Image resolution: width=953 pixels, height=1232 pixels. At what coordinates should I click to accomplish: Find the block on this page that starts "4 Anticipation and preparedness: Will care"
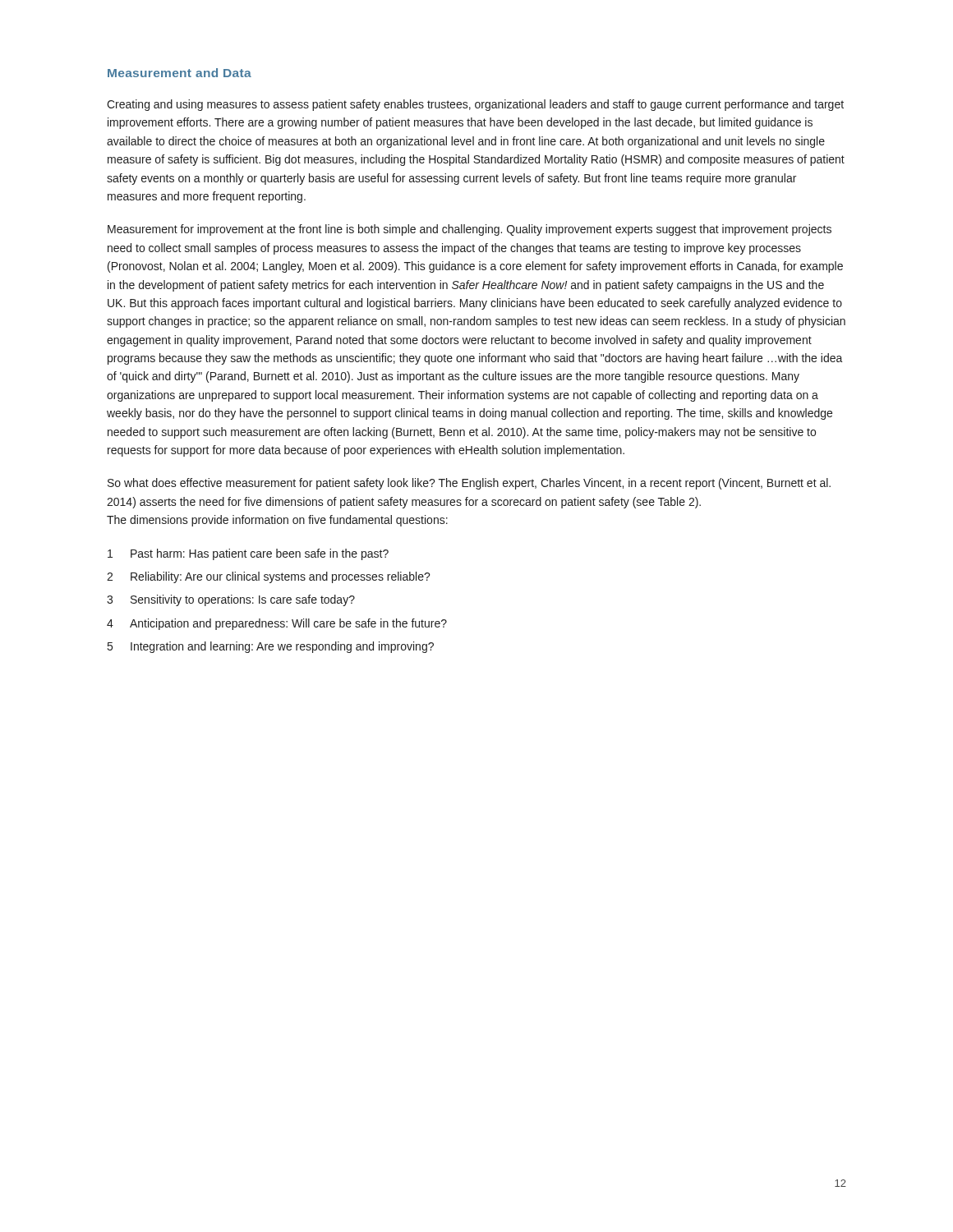pos(277,623)
